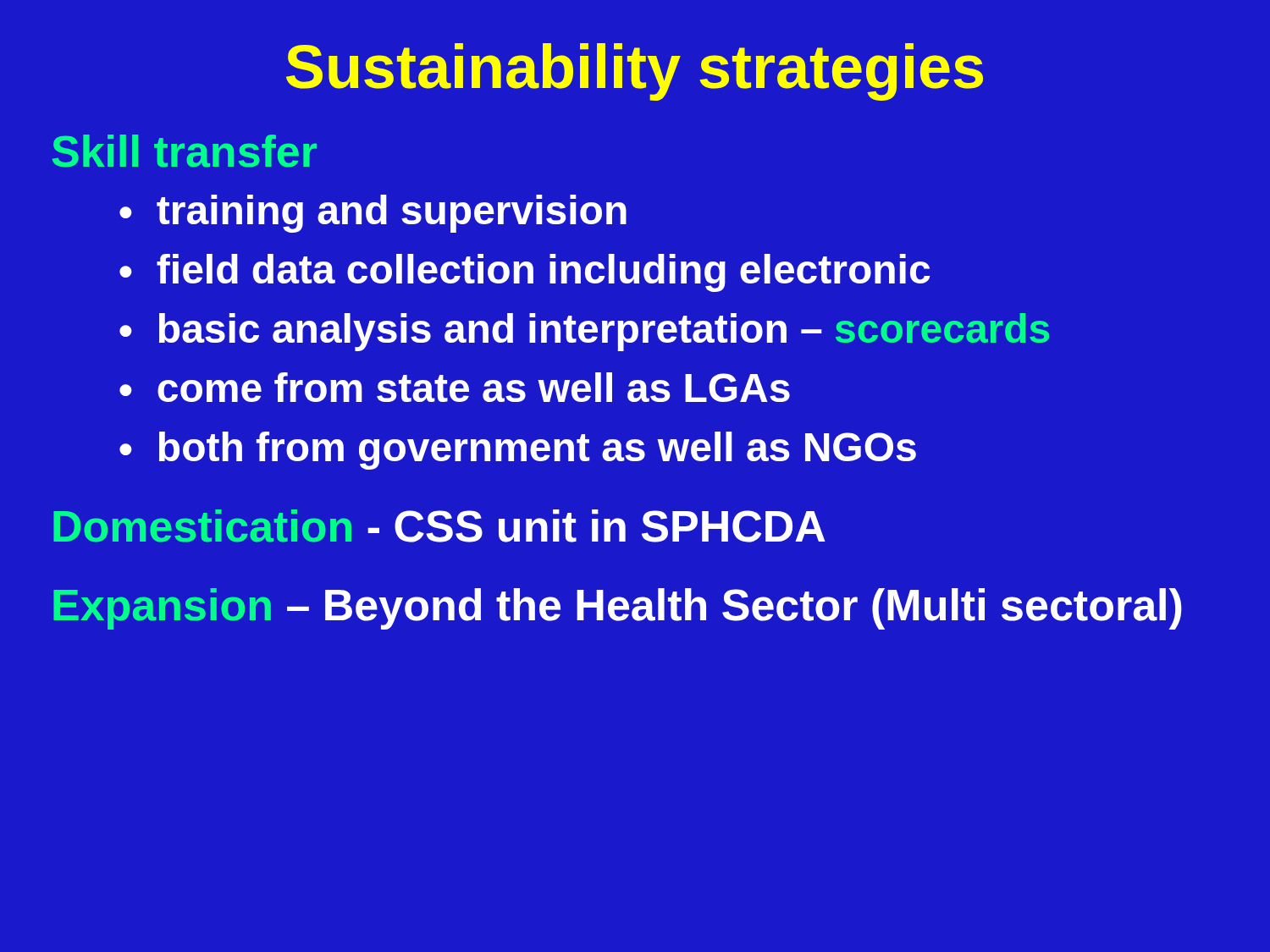The image size is (1270, 952).
Task: Find "• both from government as well as NGOs" on this page
Action: click(x=518, y=449)
